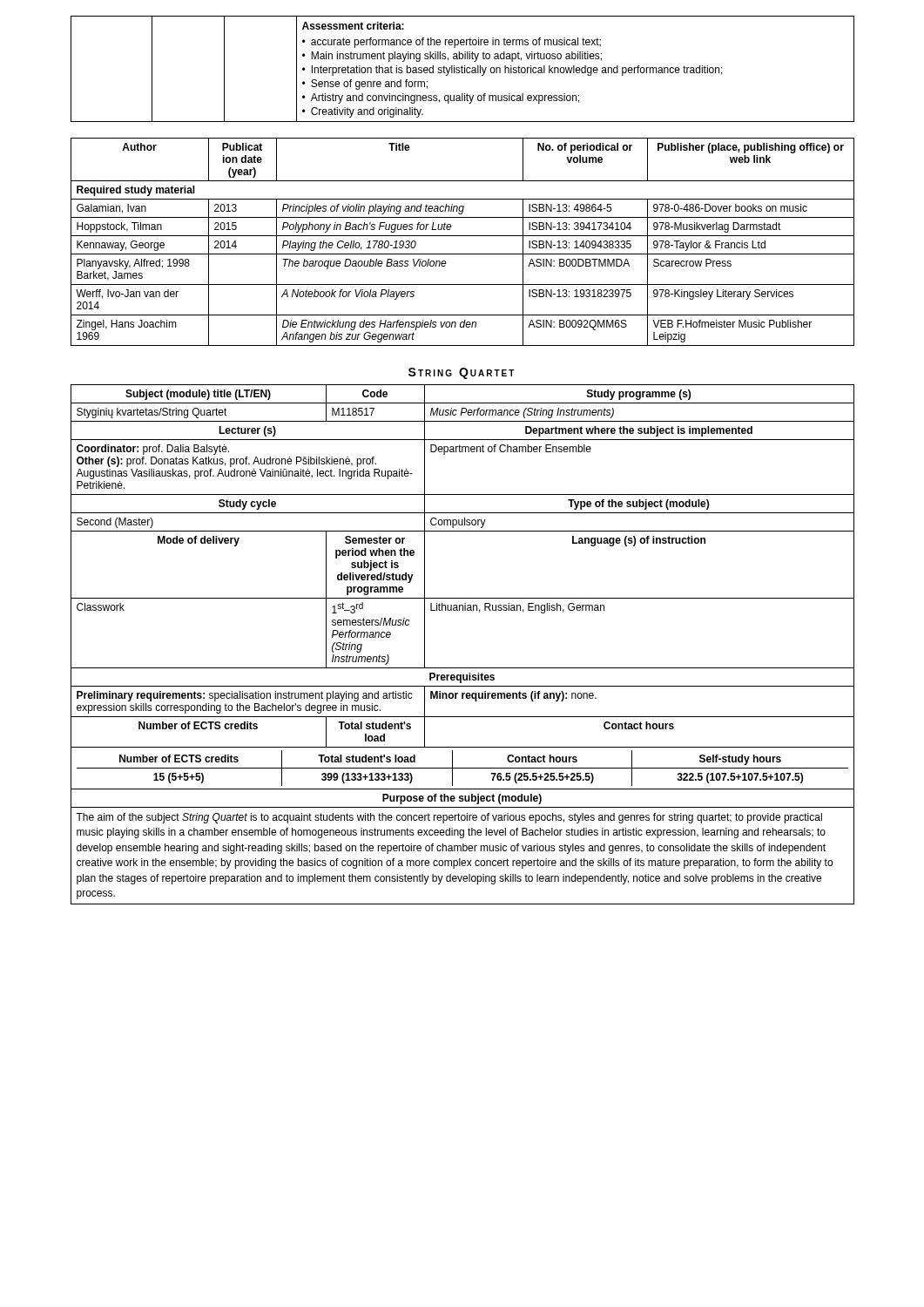Locate the table with the text "Zingel, Hans Joachim 1969"

pos(462,242)
